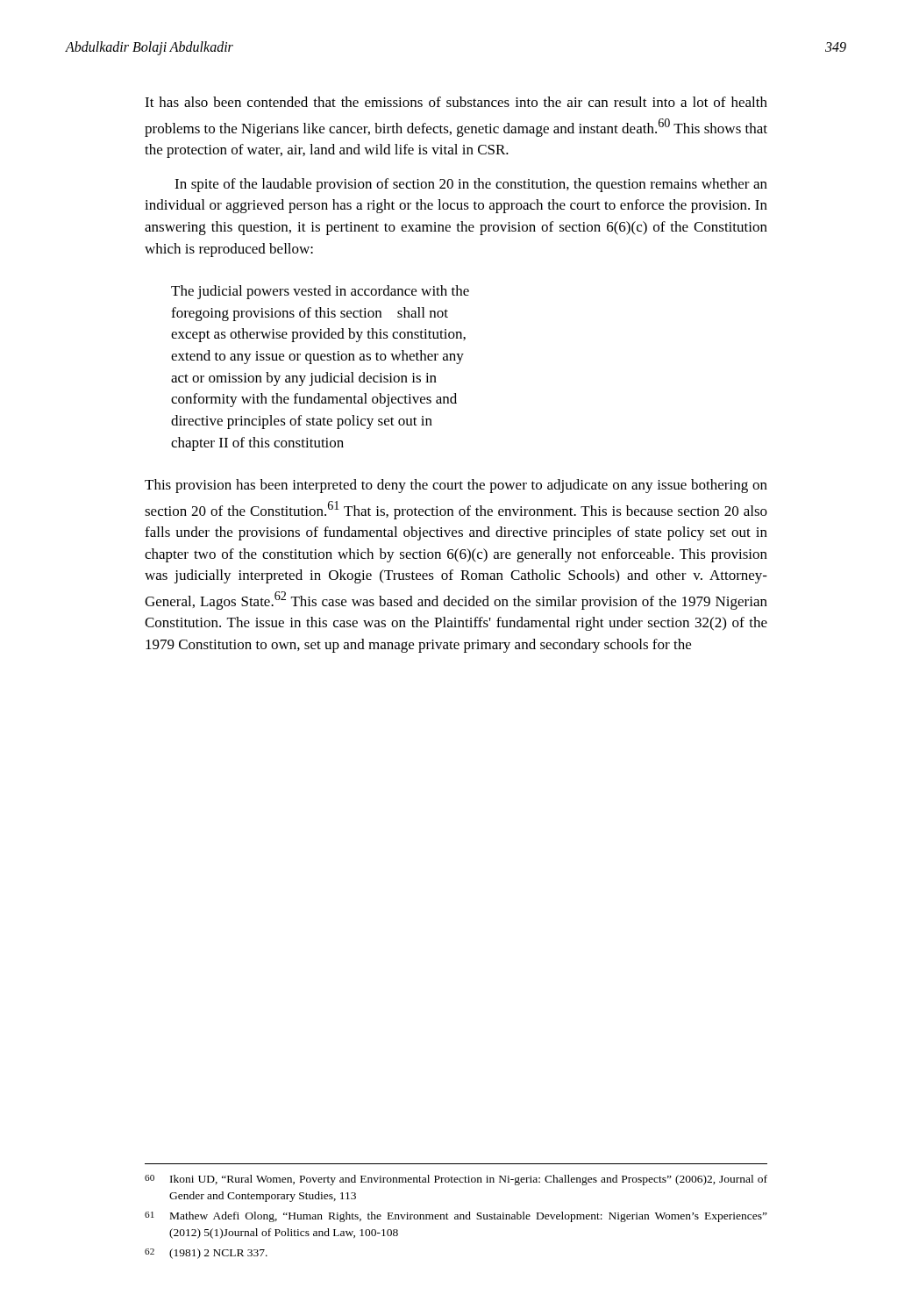The image size is (912, 1316).
Task: Find the block on this page that starts "It has also been contended that"
Action: [456, 126]
